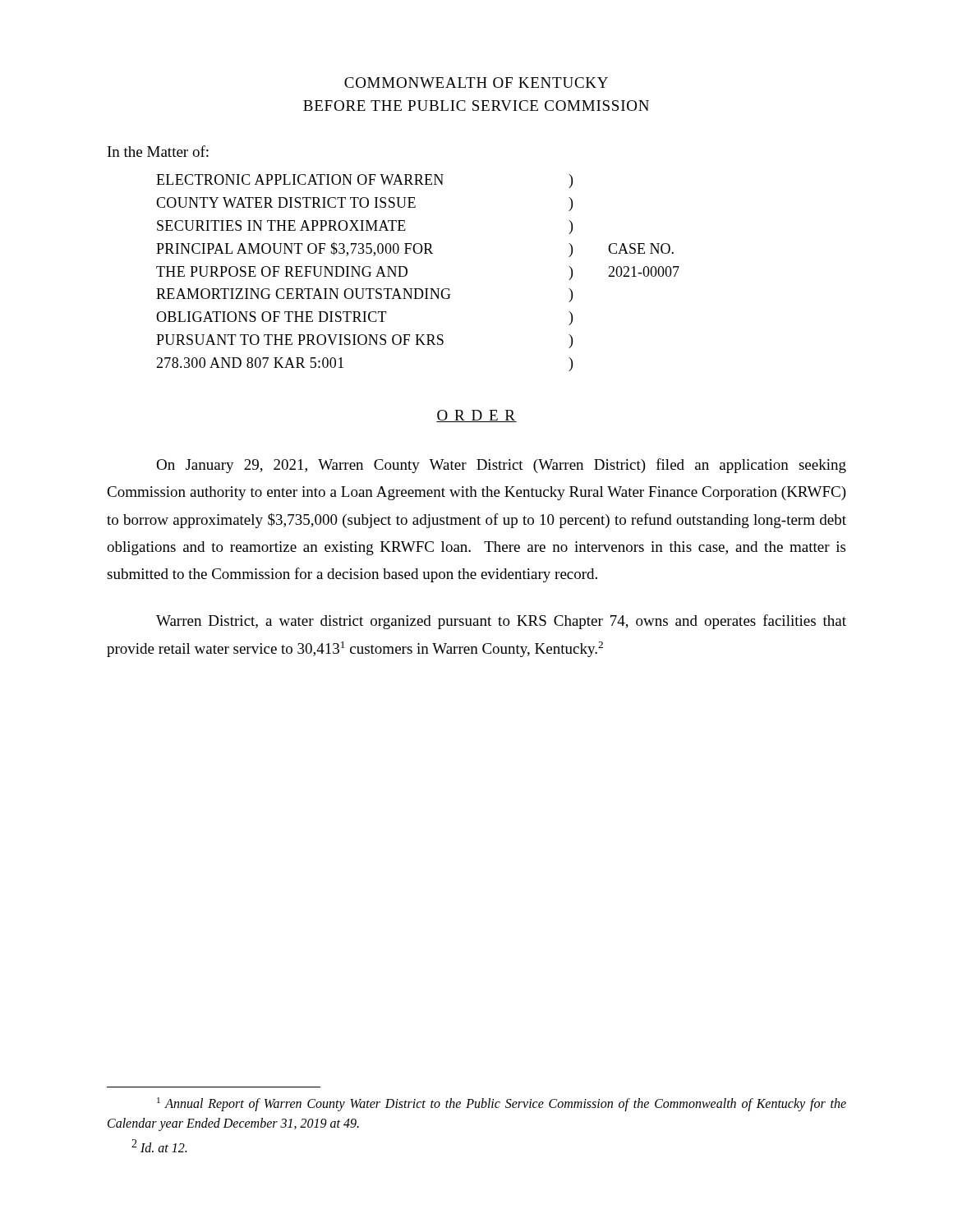Where does it say "O R D E R"?
953x1232 pixels.
(476, 415)
